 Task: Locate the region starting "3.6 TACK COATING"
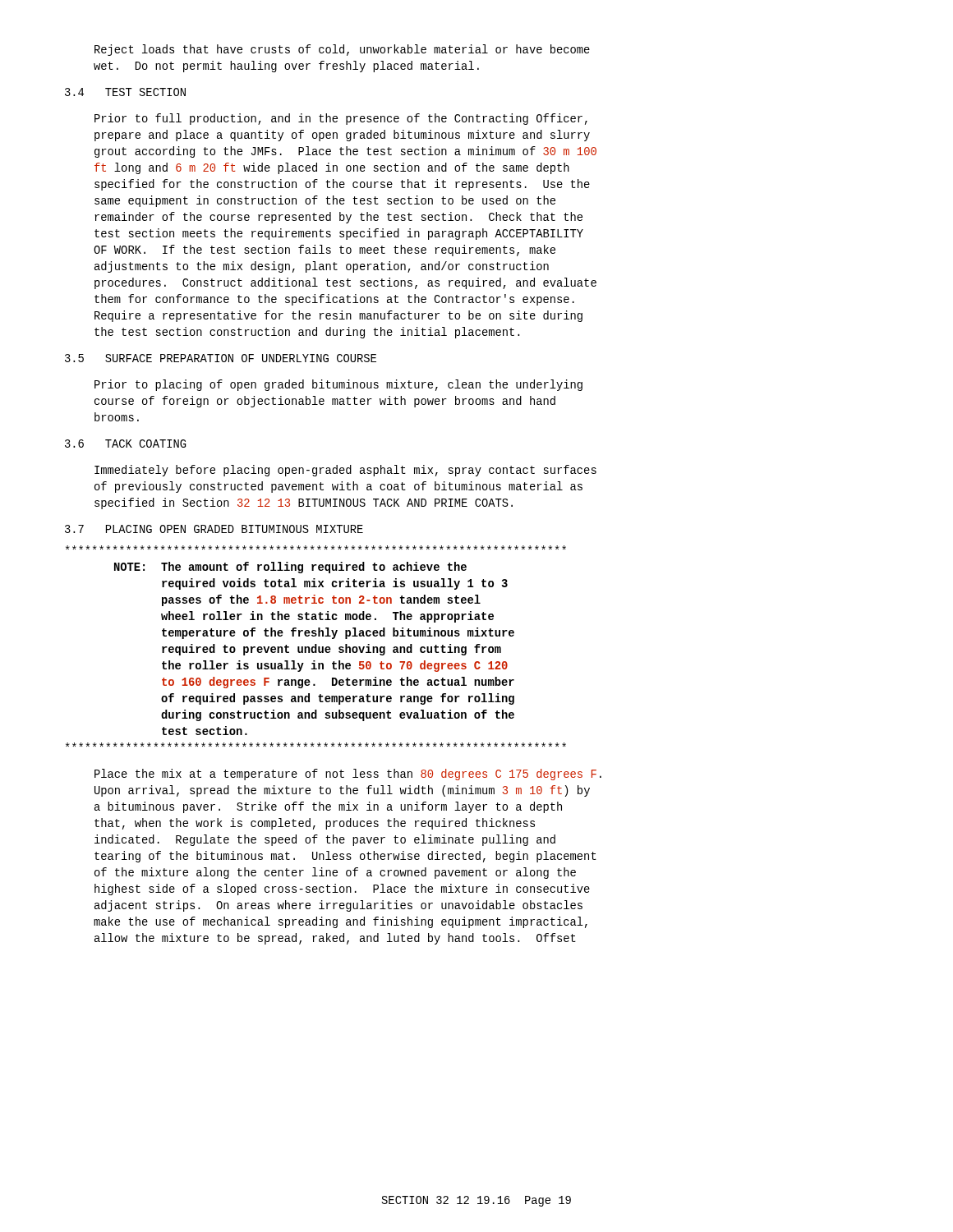(125, 445)
